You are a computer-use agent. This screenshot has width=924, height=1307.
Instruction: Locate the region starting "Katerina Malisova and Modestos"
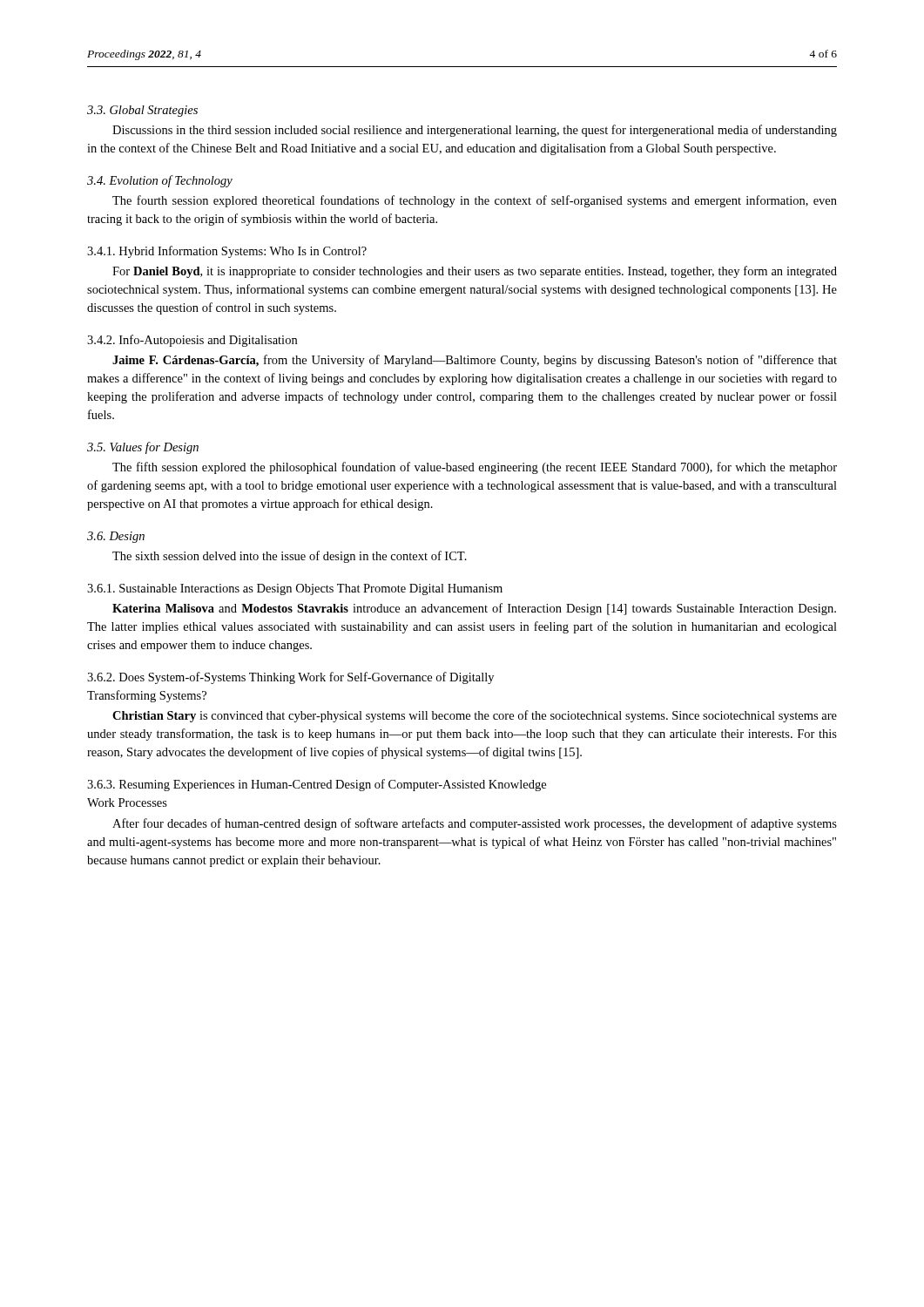pyautogui.click(x=462, y=627)
